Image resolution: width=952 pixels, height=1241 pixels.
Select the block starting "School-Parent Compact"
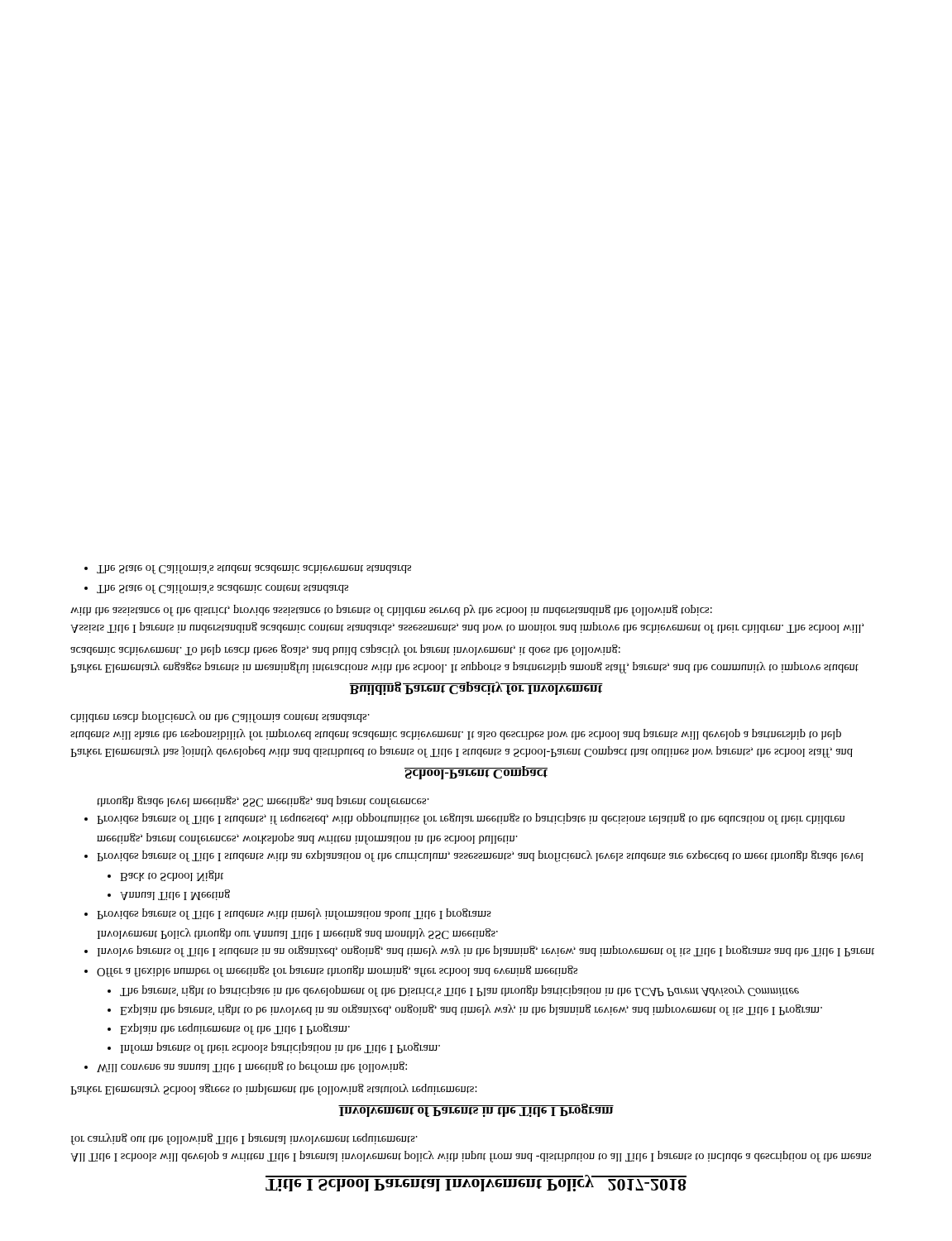pyautogui.click(x=476, y=774)
